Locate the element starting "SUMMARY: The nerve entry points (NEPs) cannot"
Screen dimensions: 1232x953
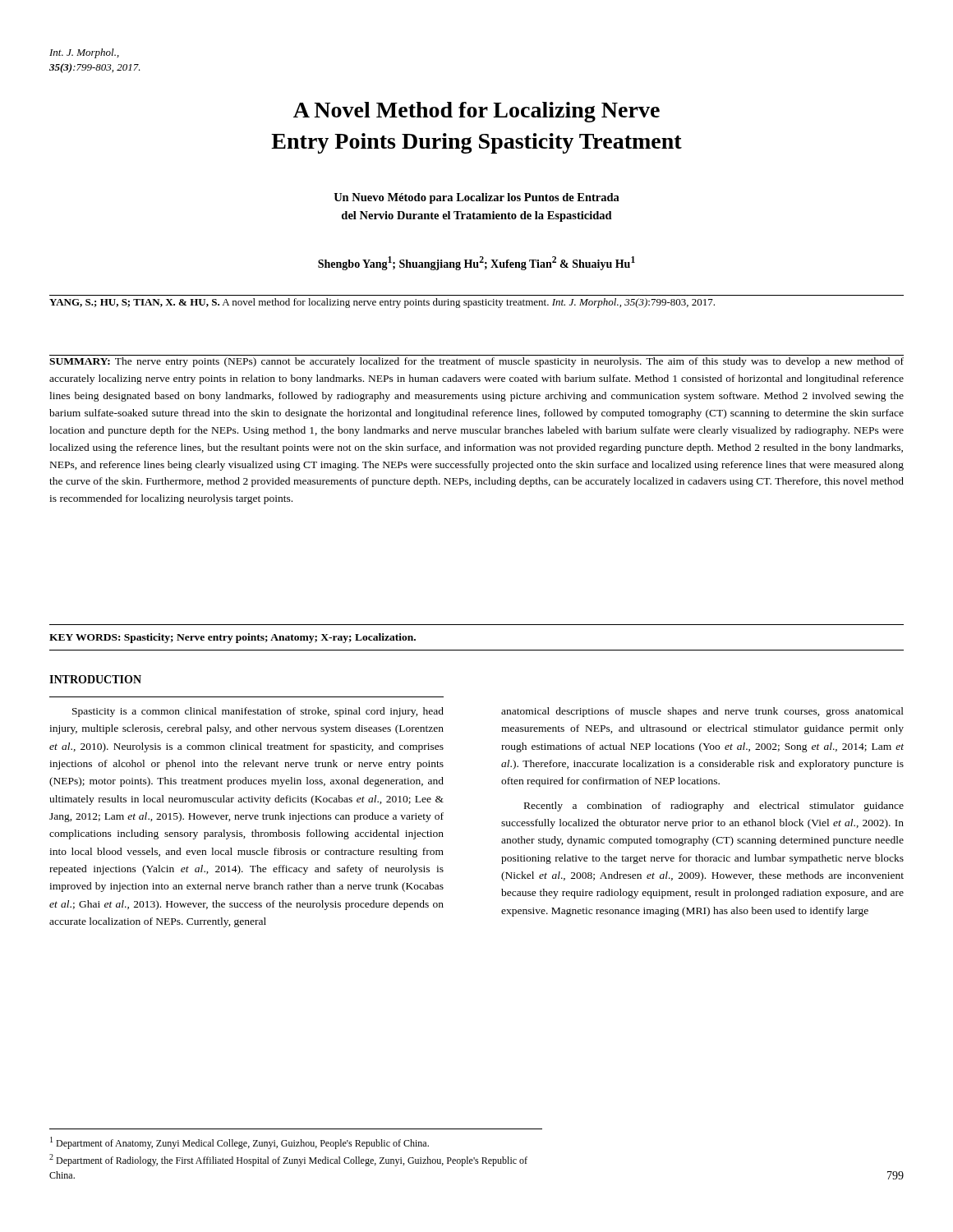(476, 431)
